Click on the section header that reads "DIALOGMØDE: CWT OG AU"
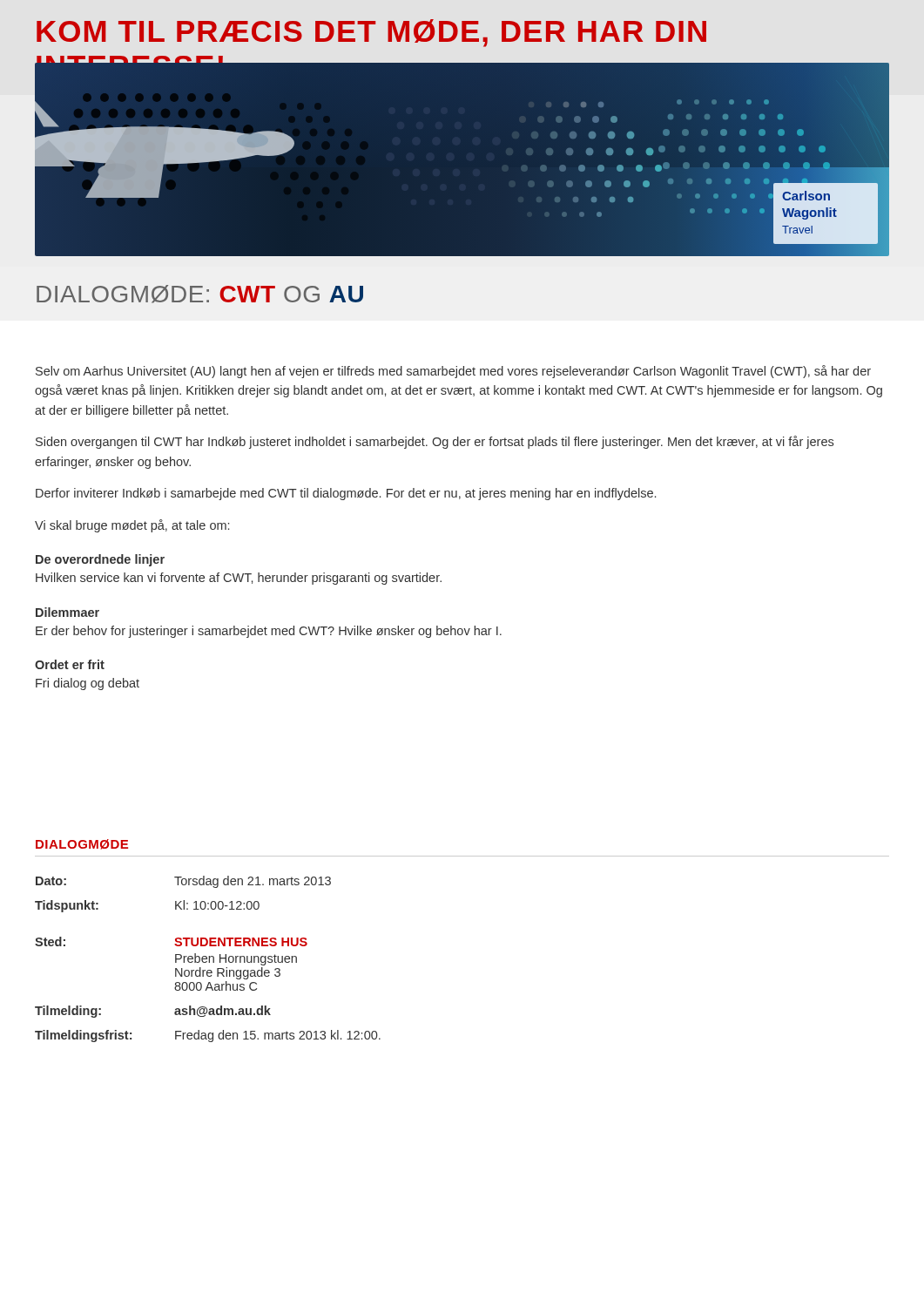 (200, 294)
